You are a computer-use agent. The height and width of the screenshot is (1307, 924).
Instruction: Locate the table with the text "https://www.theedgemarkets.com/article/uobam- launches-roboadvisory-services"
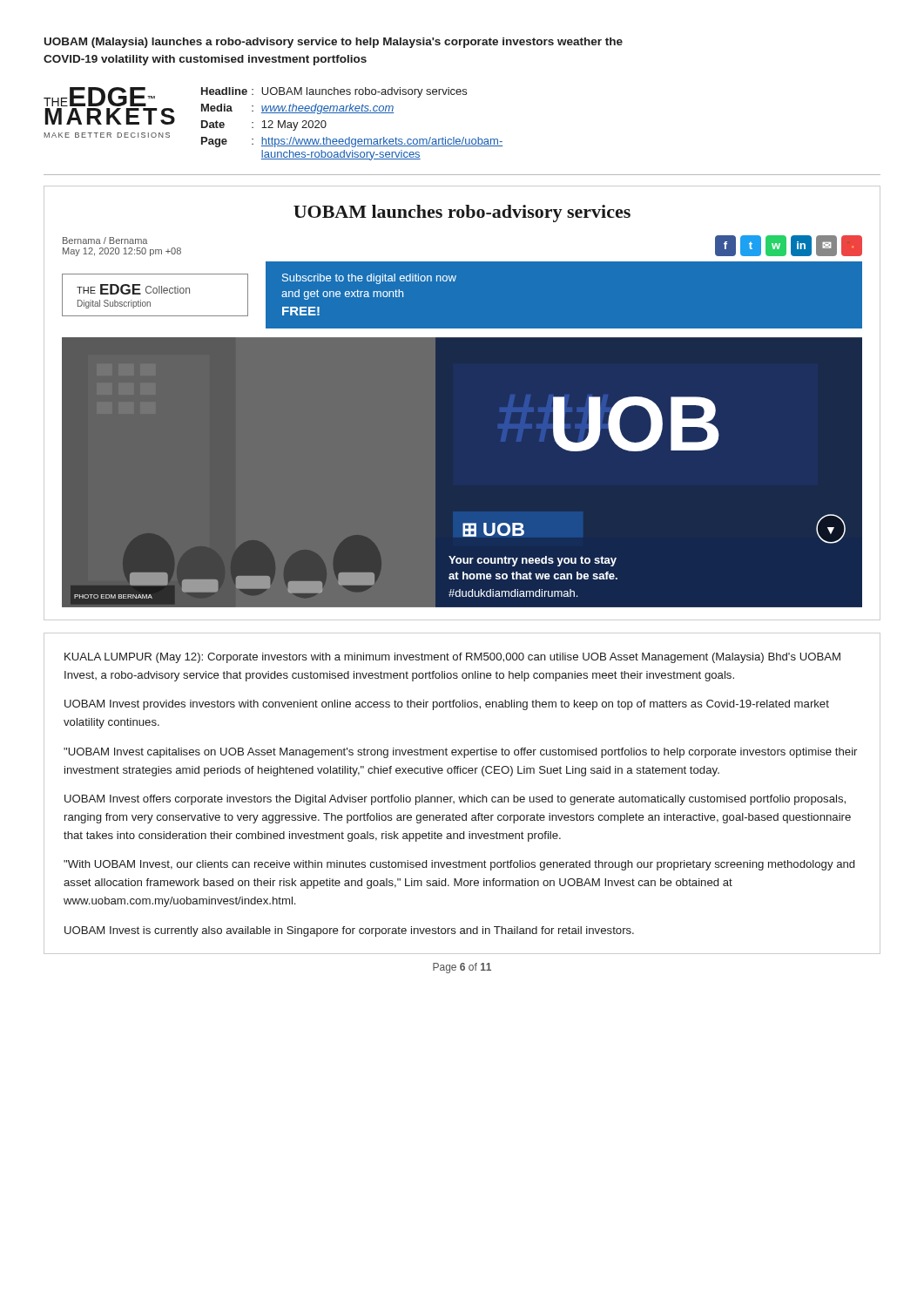point(540,122)
